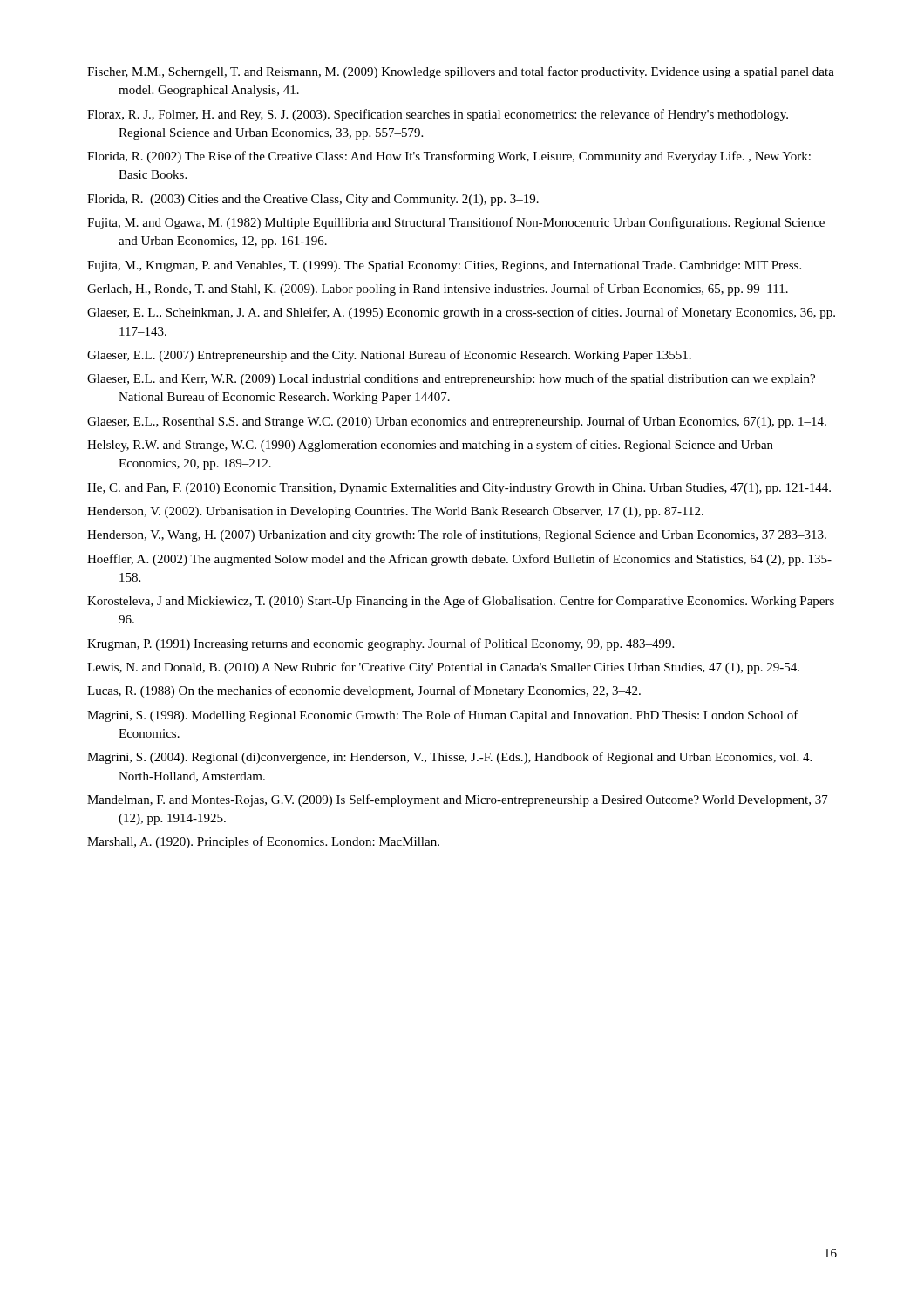Locate the list item containing "Glaeser, E.L. and Kerr,"
The width and height of the screenshot is (924, 1308).
(451, 388)
